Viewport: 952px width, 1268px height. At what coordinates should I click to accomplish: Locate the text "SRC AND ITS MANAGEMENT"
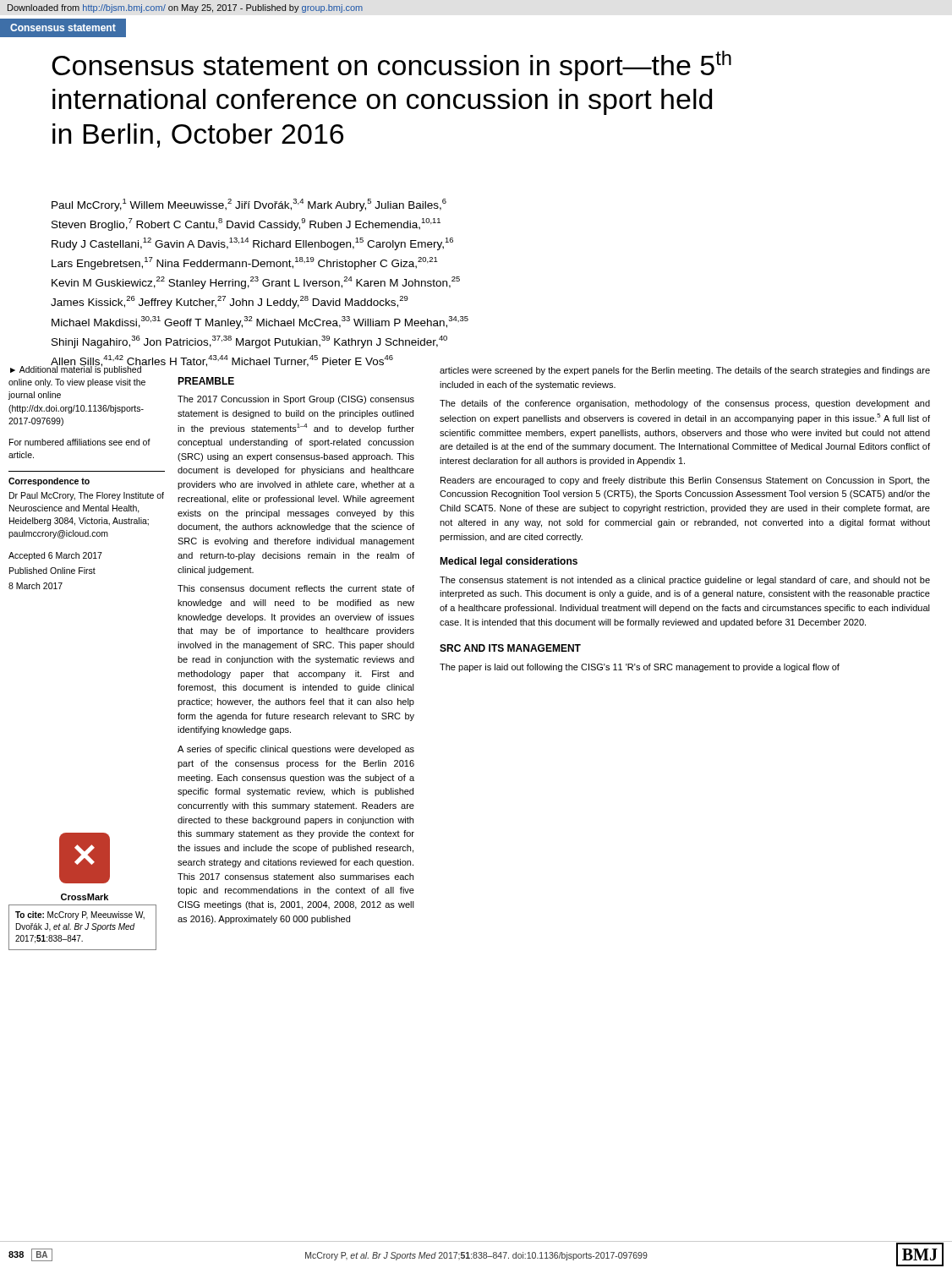510,649
